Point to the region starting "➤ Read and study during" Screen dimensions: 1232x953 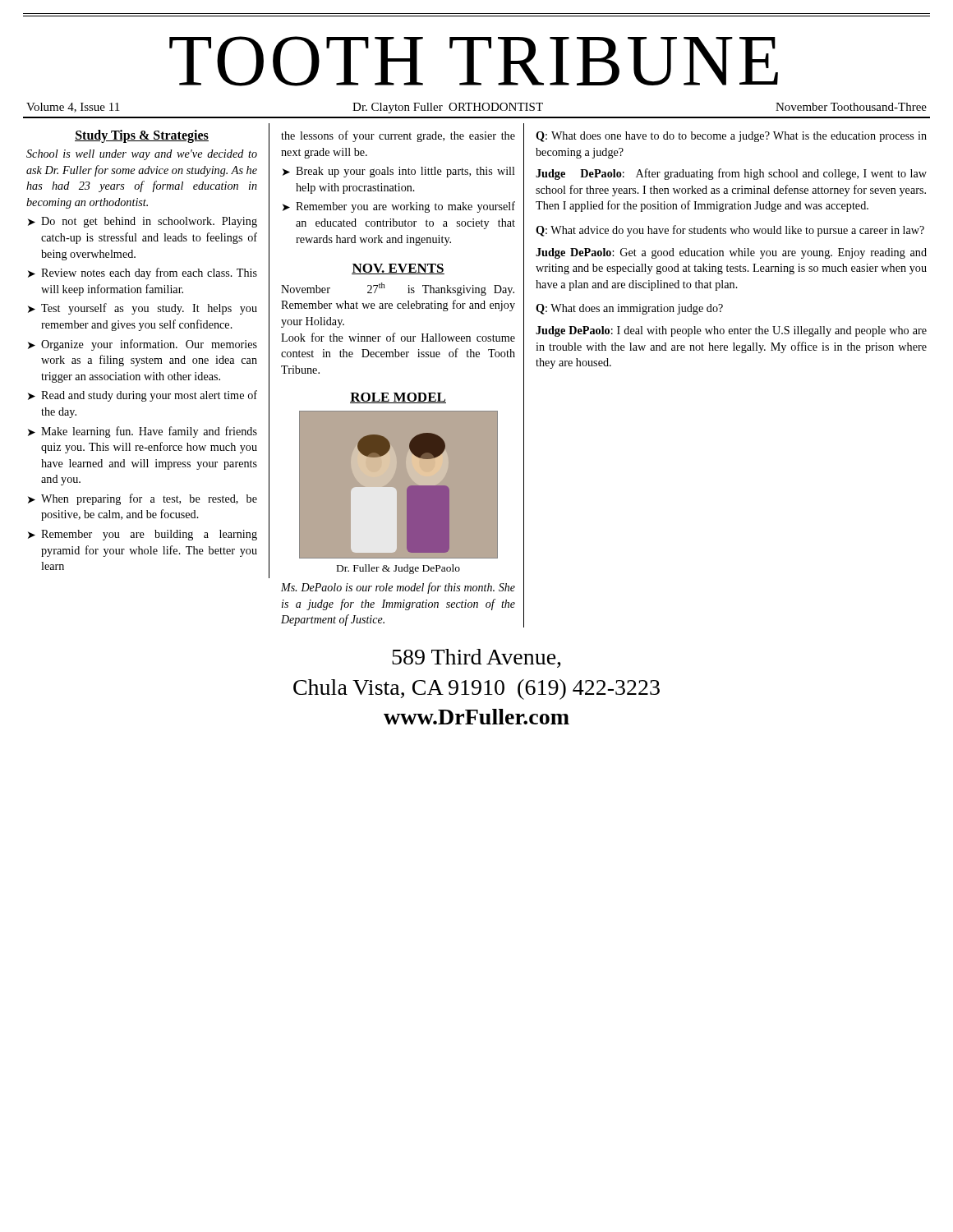[x=142, y=404]
